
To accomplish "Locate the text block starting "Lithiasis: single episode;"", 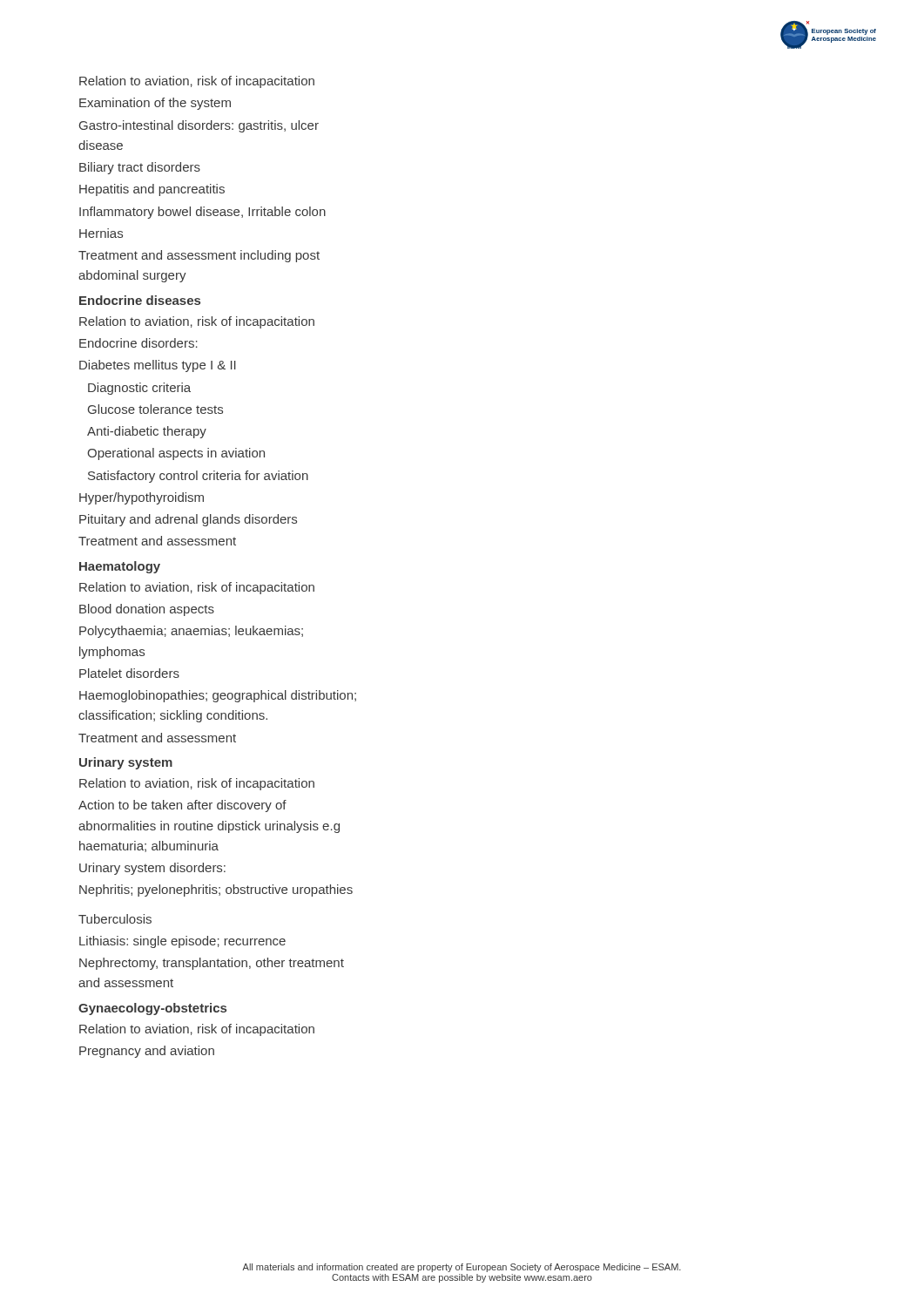I will tap(182, 940).
